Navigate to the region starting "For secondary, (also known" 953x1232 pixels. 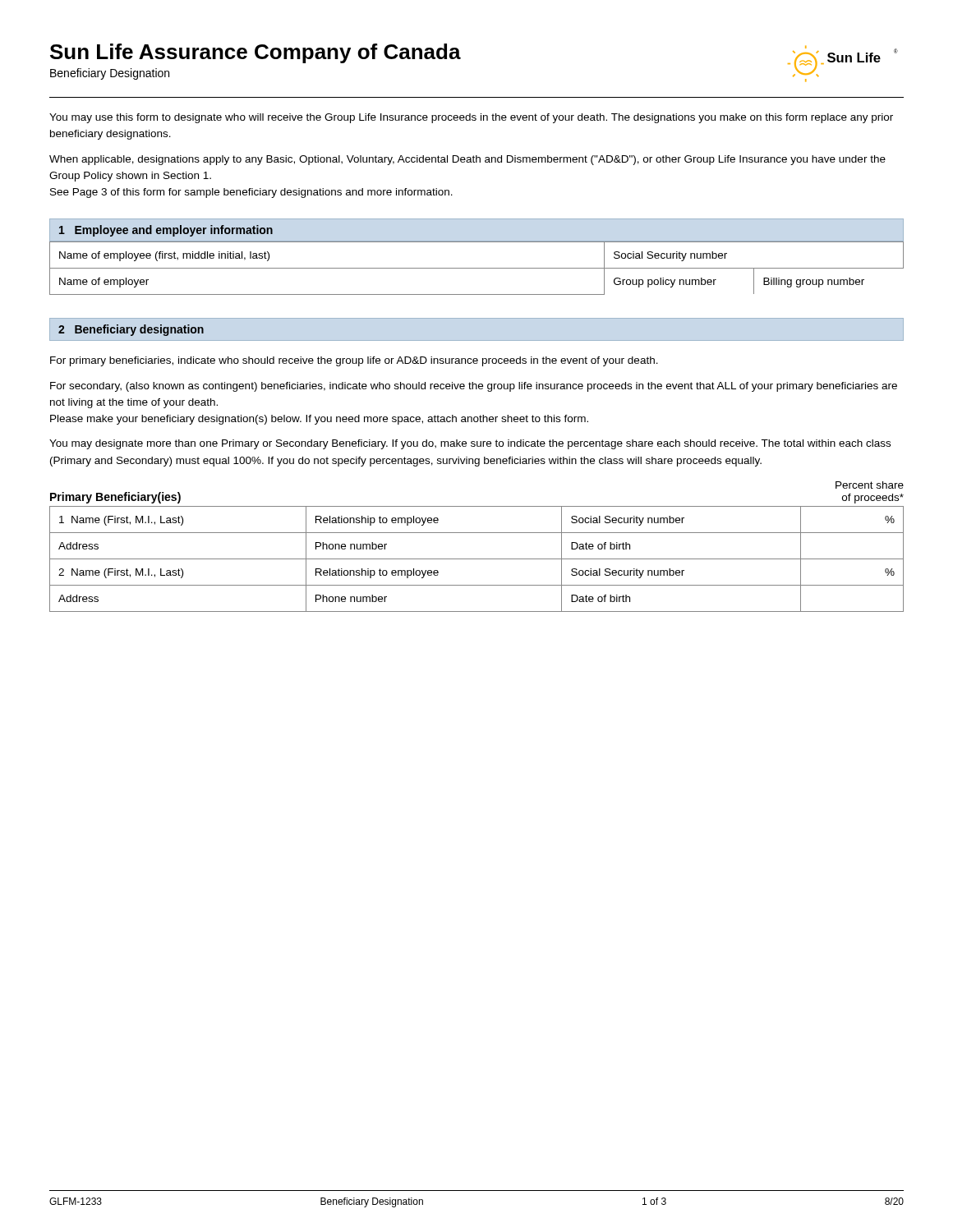[474, 387]
